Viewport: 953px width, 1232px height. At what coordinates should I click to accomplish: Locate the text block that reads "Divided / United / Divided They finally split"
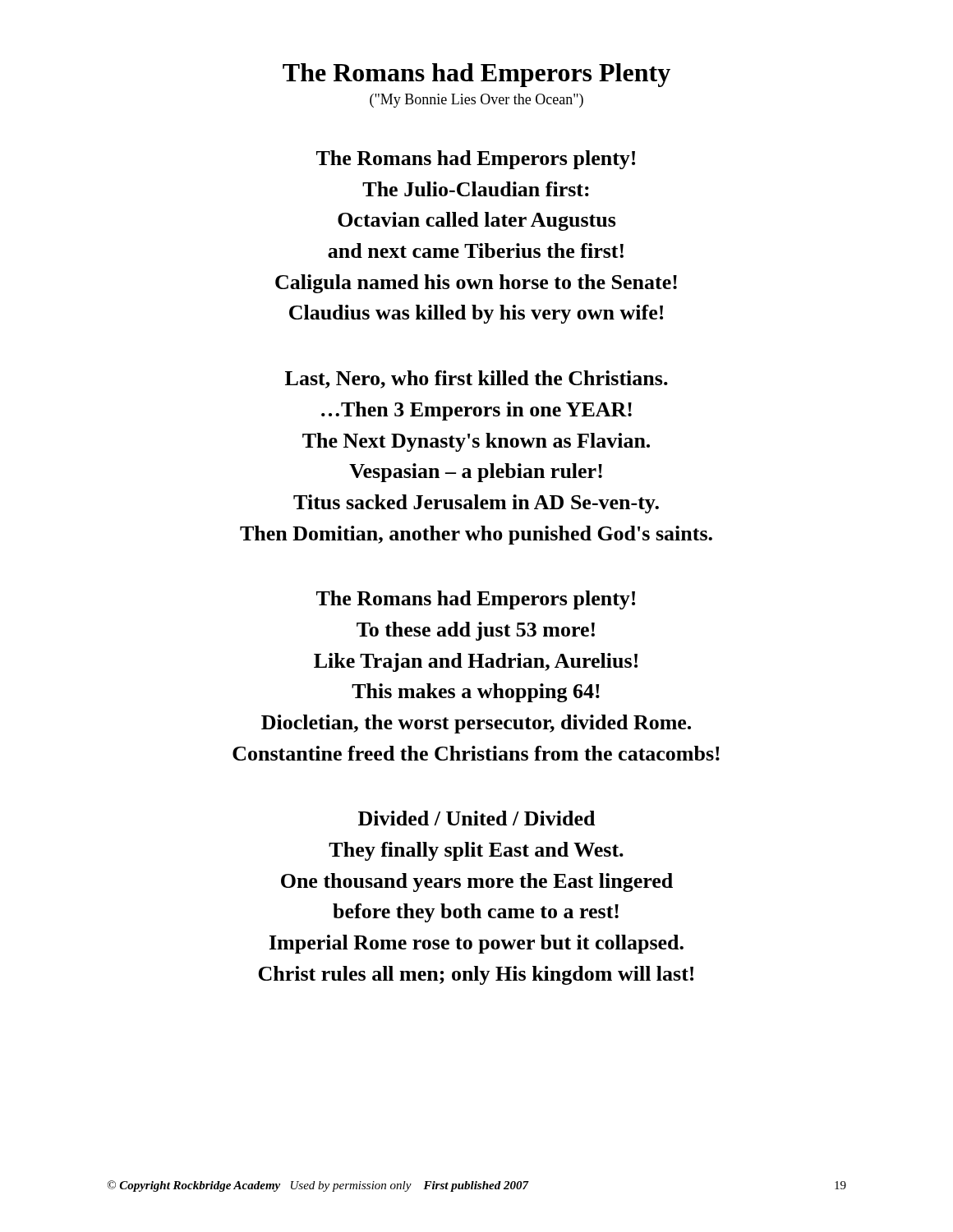point(476,896)
